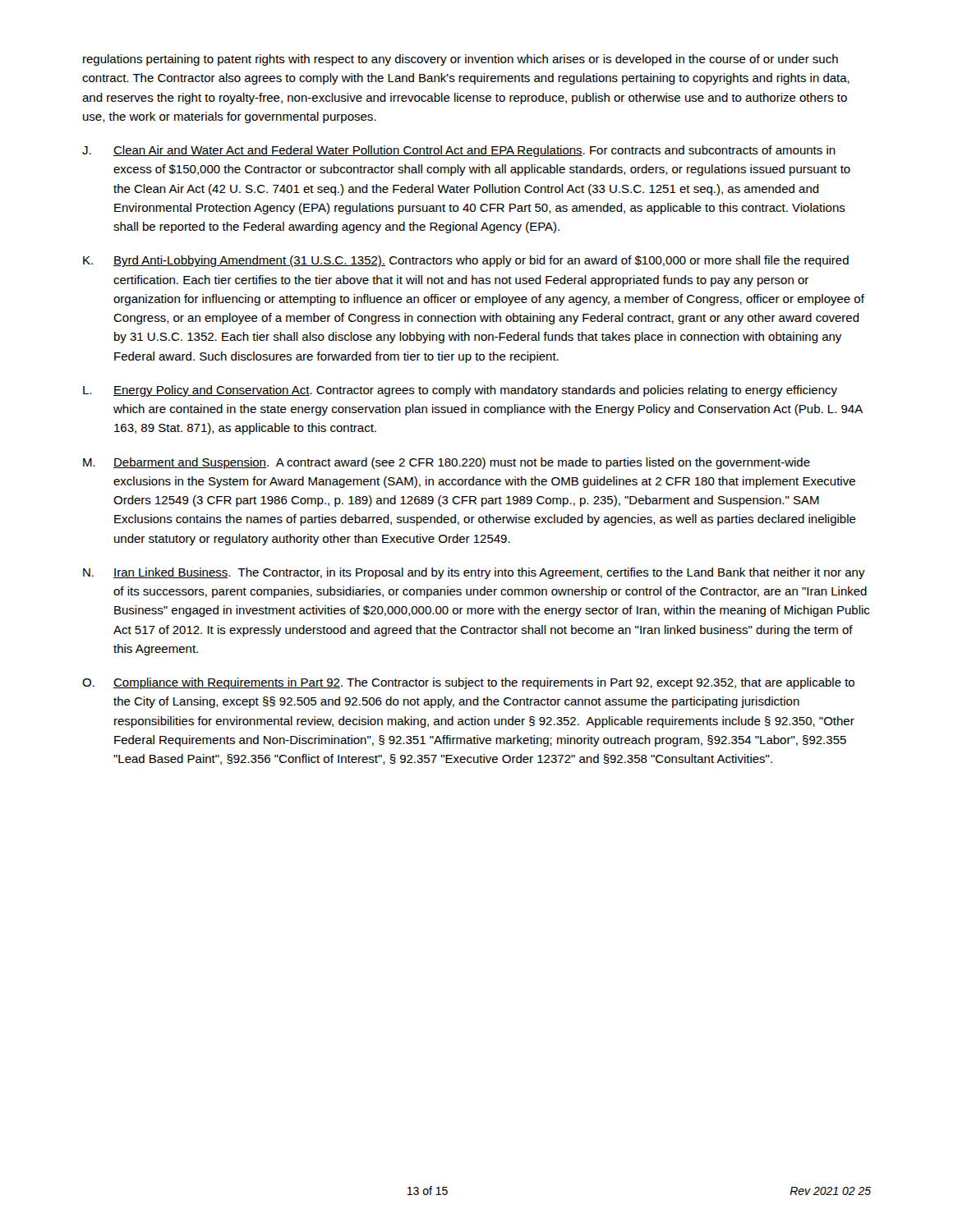
Task: Locate the block of text that opens with "M. Debarment and"
Action: (x=476, y=500)
